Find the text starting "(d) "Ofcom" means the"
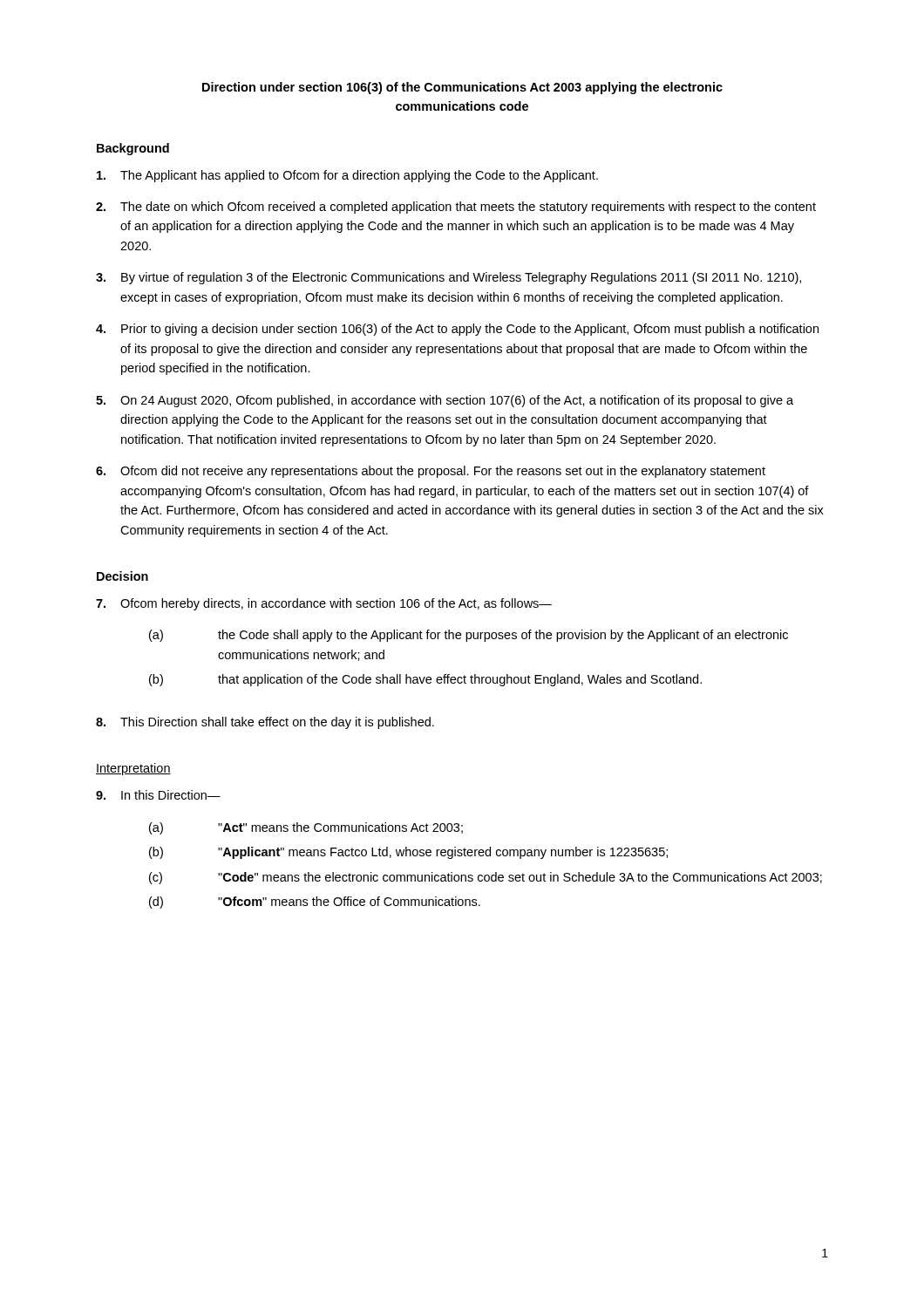Image resolution: width=924 pixels, height=1308 pixels. 462,902
